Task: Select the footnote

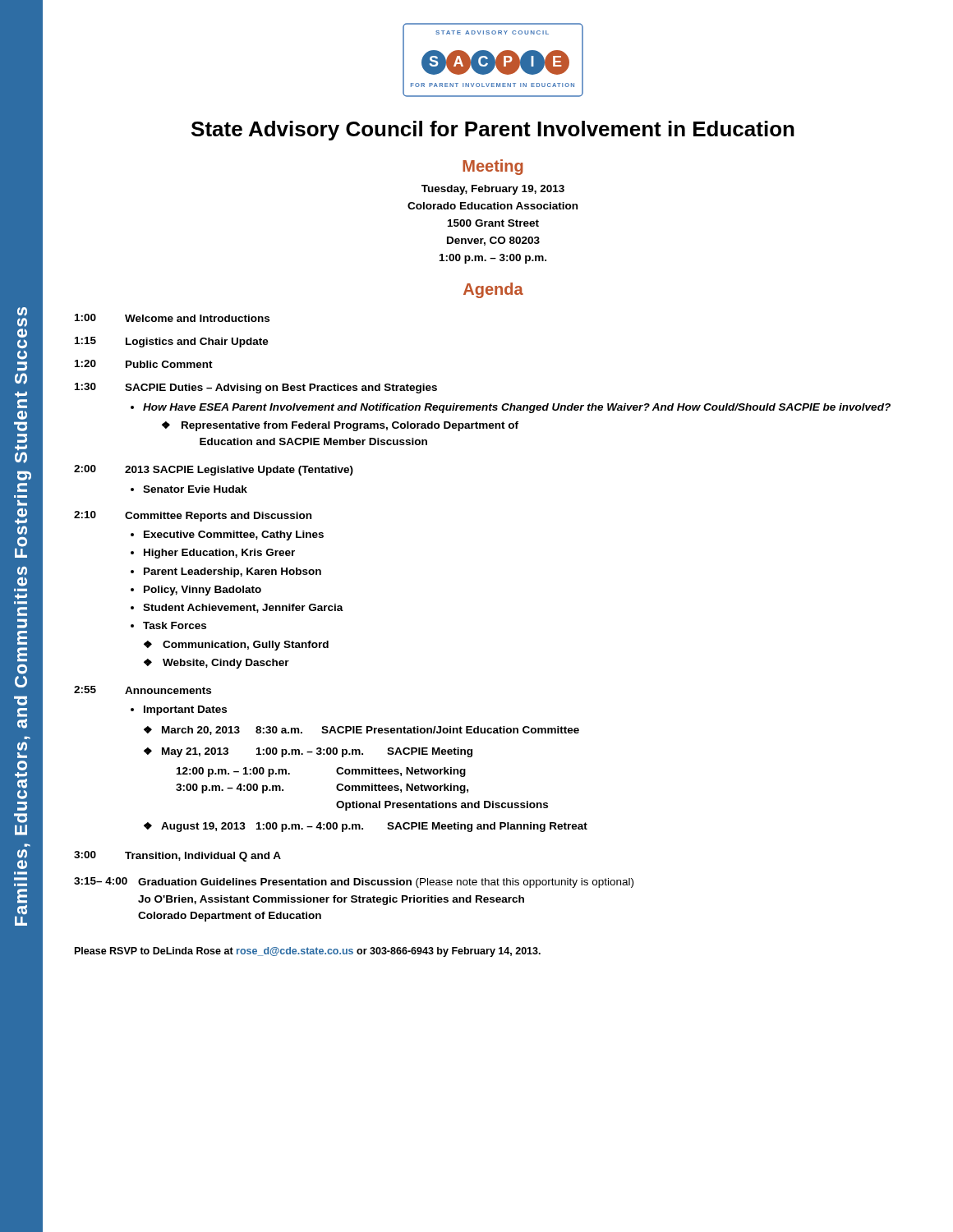Action: click(307, 951)
